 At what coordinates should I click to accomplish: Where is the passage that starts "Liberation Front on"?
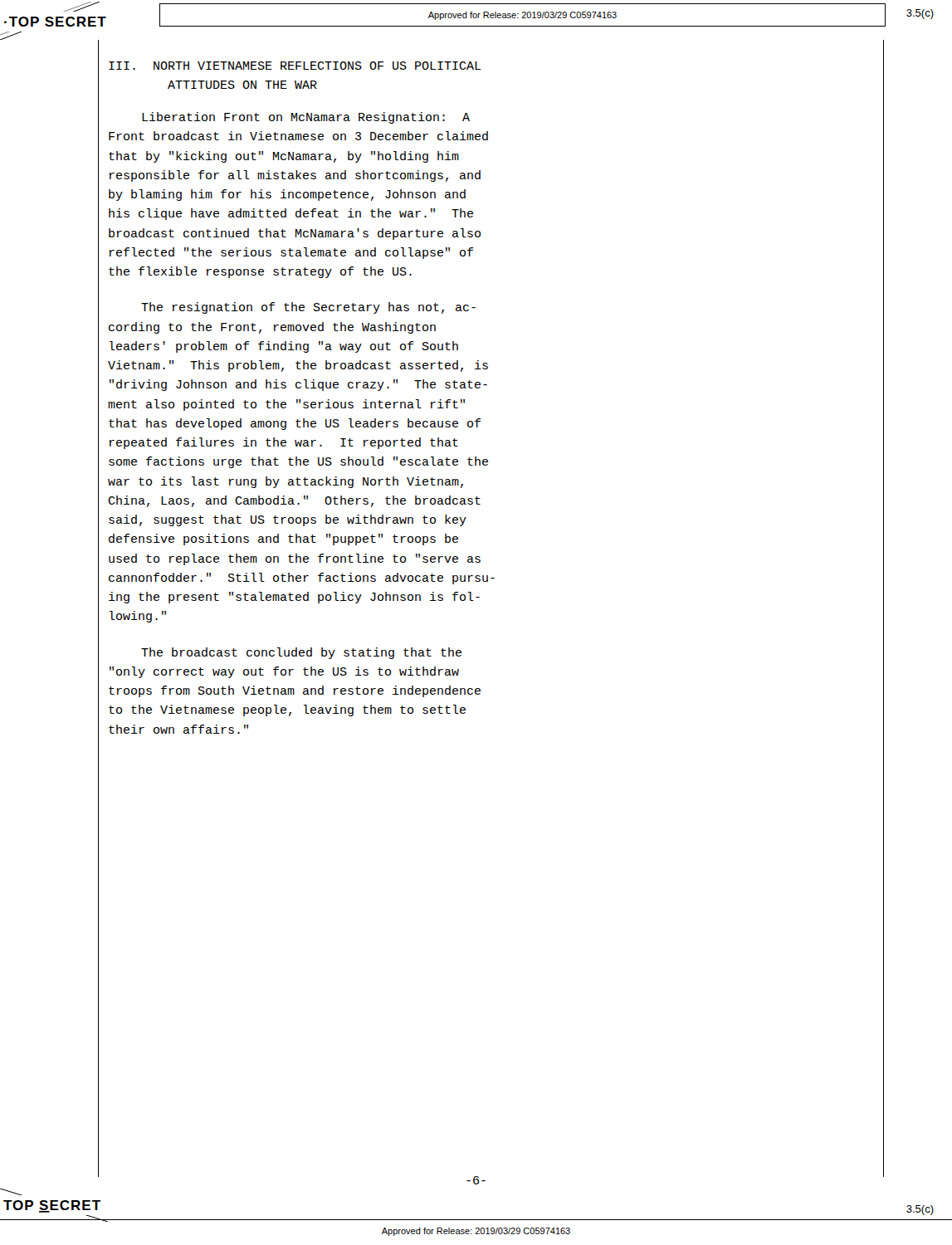[x=298, y=195]
